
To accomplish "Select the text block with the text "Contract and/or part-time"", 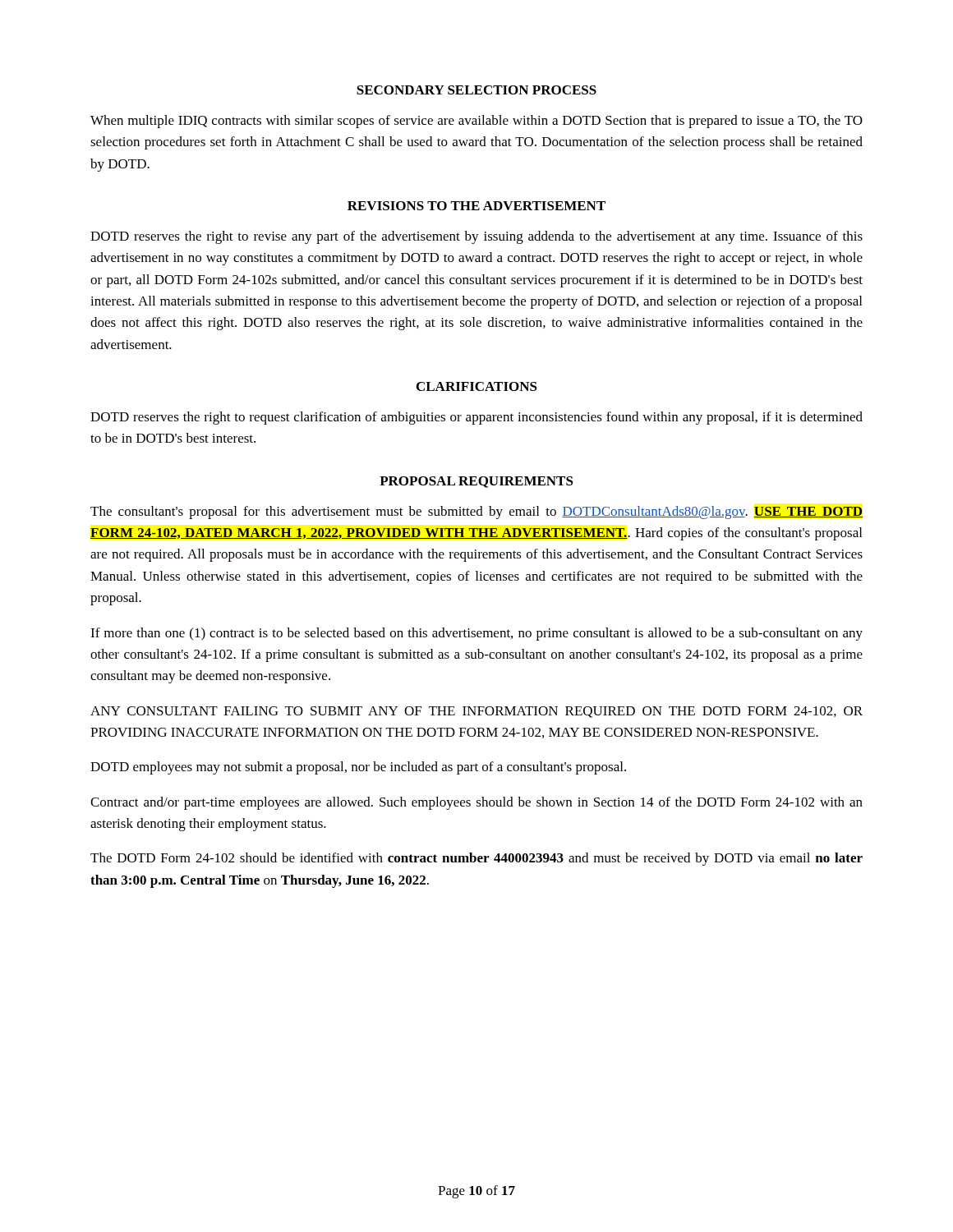I will click(476, 813).
